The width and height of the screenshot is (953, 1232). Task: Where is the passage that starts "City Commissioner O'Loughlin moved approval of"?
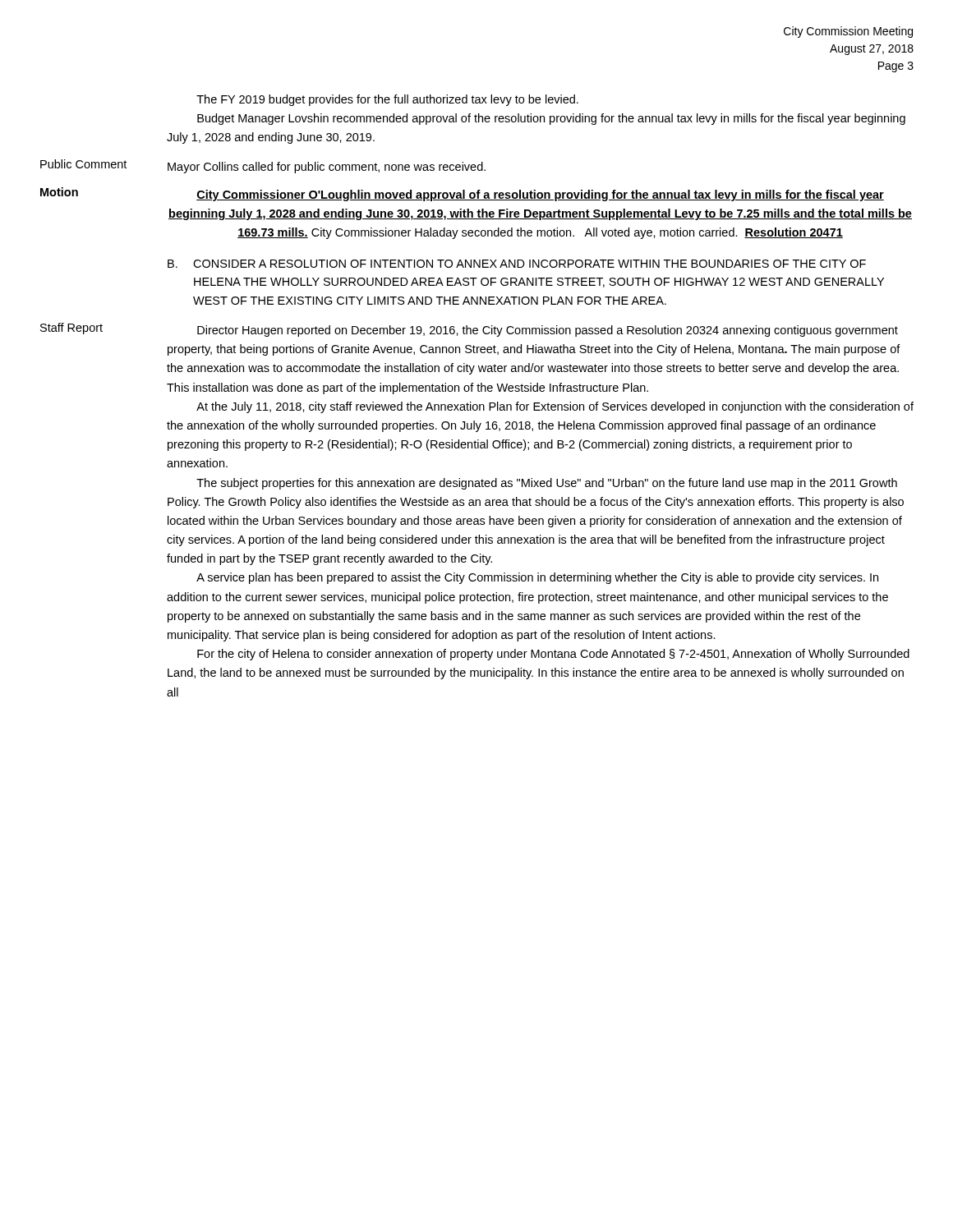pyautogui.click(x=540, y=248)
